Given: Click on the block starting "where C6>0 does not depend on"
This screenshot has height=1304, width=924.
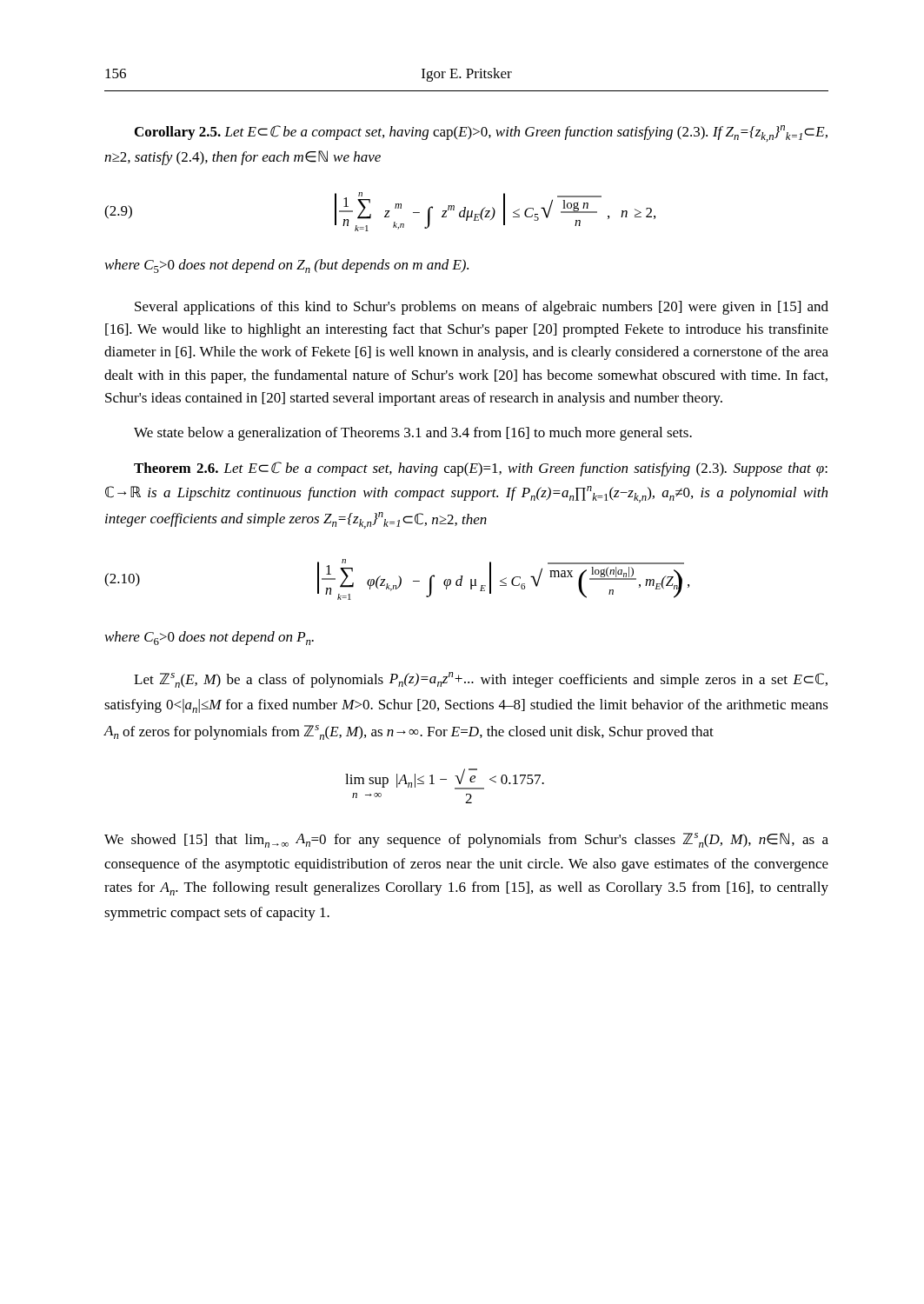Looking at the screenshot, I should 209,638.
